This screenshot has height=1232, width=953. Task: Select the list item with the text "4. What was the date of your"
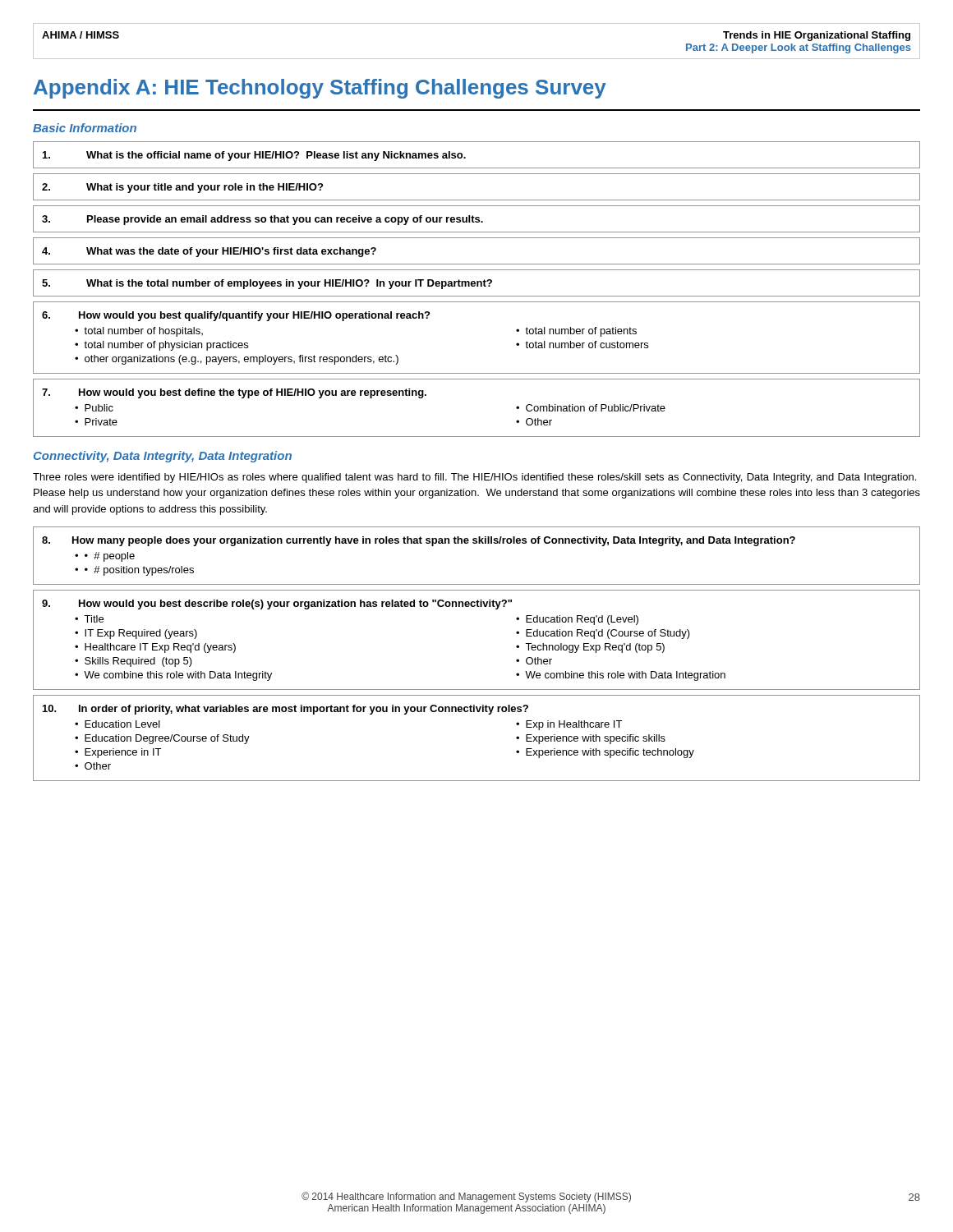pos(476,251)
